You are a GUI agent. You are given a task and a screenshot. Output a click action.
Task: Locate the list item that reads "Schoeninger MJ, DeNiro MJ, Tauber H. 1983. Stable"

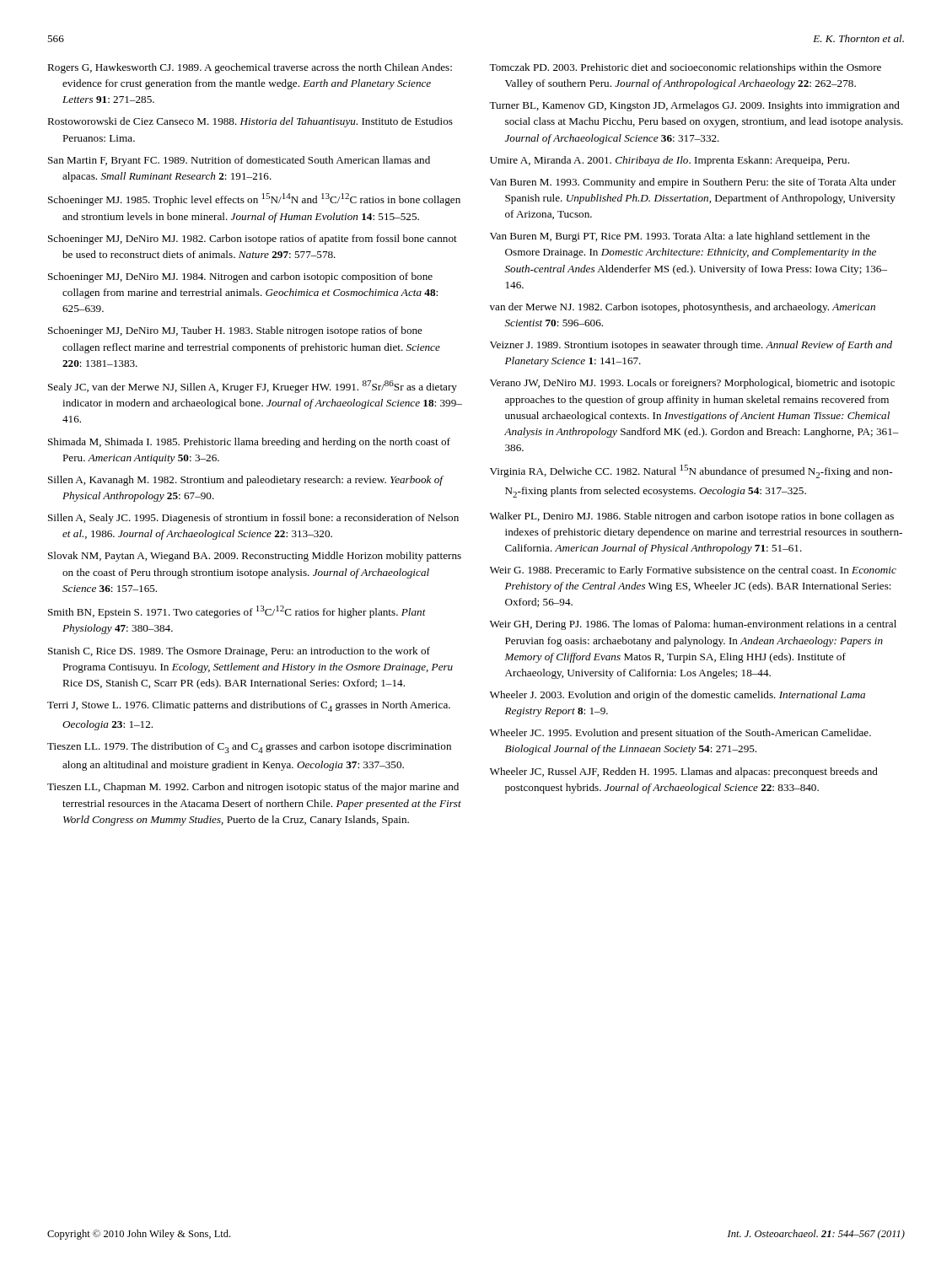click(244, 347)
